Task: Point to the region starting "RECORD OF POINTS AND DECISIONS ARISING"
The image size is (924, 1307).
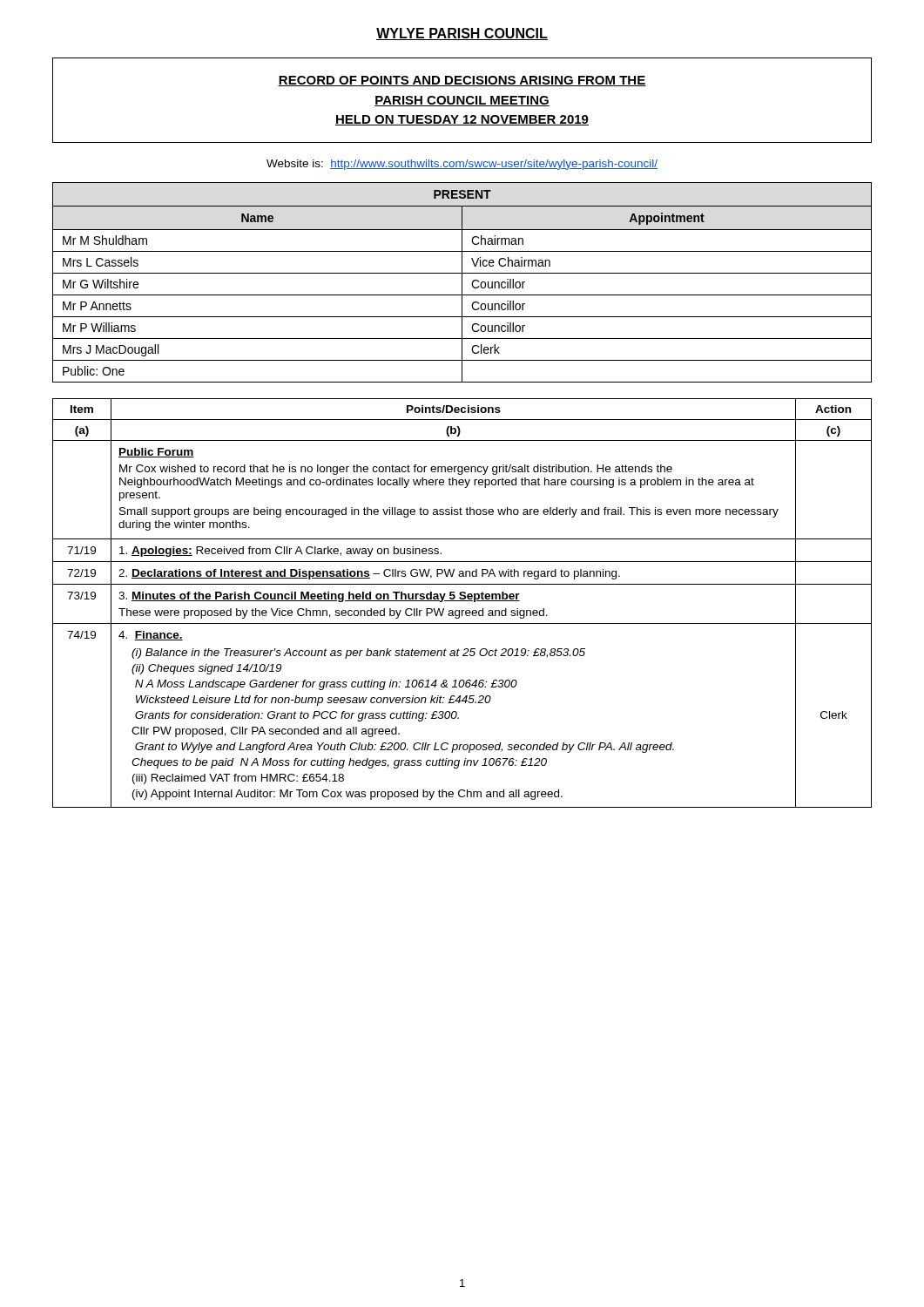Action: [x=462, y=99]
